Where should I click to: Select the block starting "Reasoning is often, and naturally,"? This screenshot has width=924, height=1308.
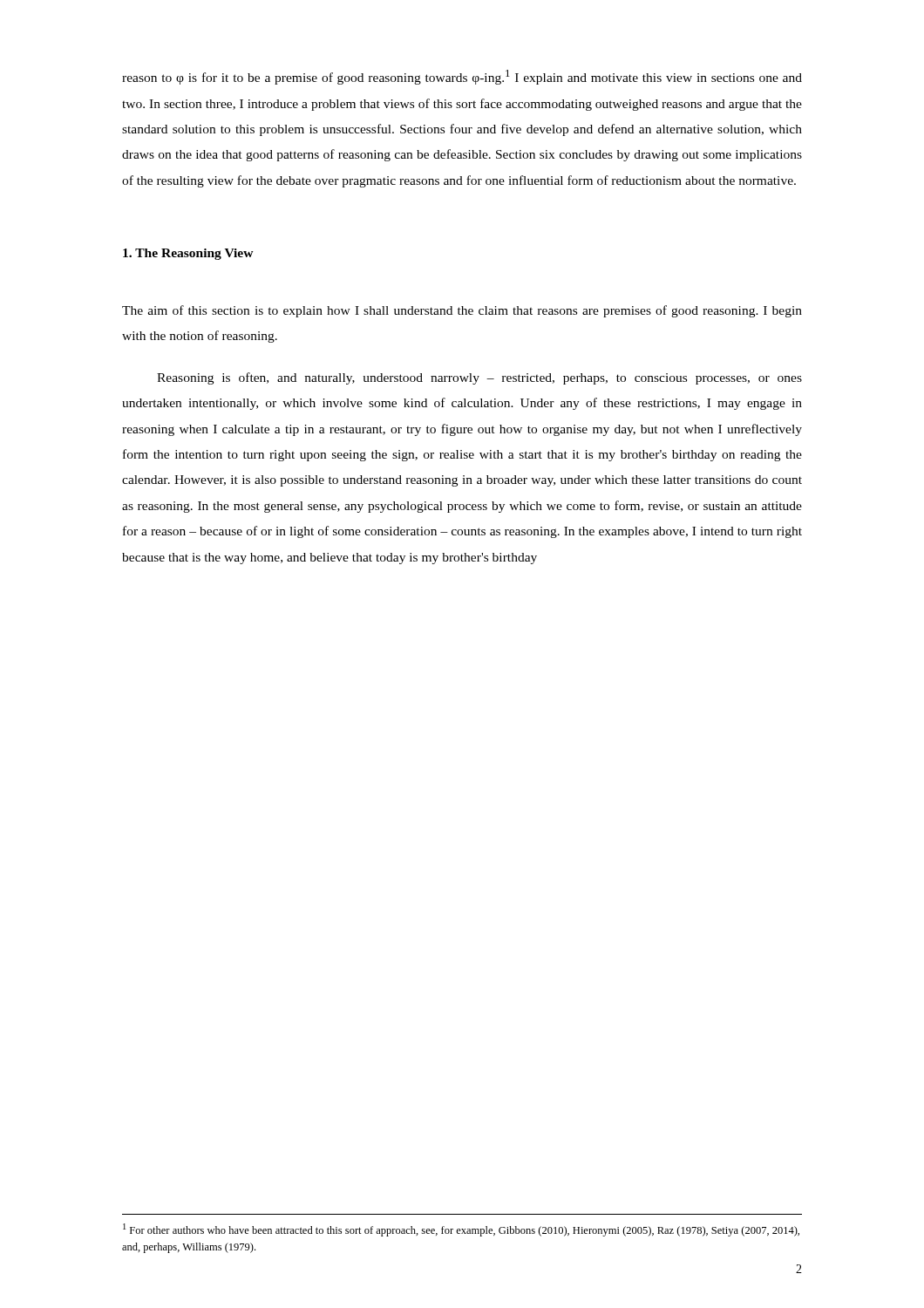(462, 467)
